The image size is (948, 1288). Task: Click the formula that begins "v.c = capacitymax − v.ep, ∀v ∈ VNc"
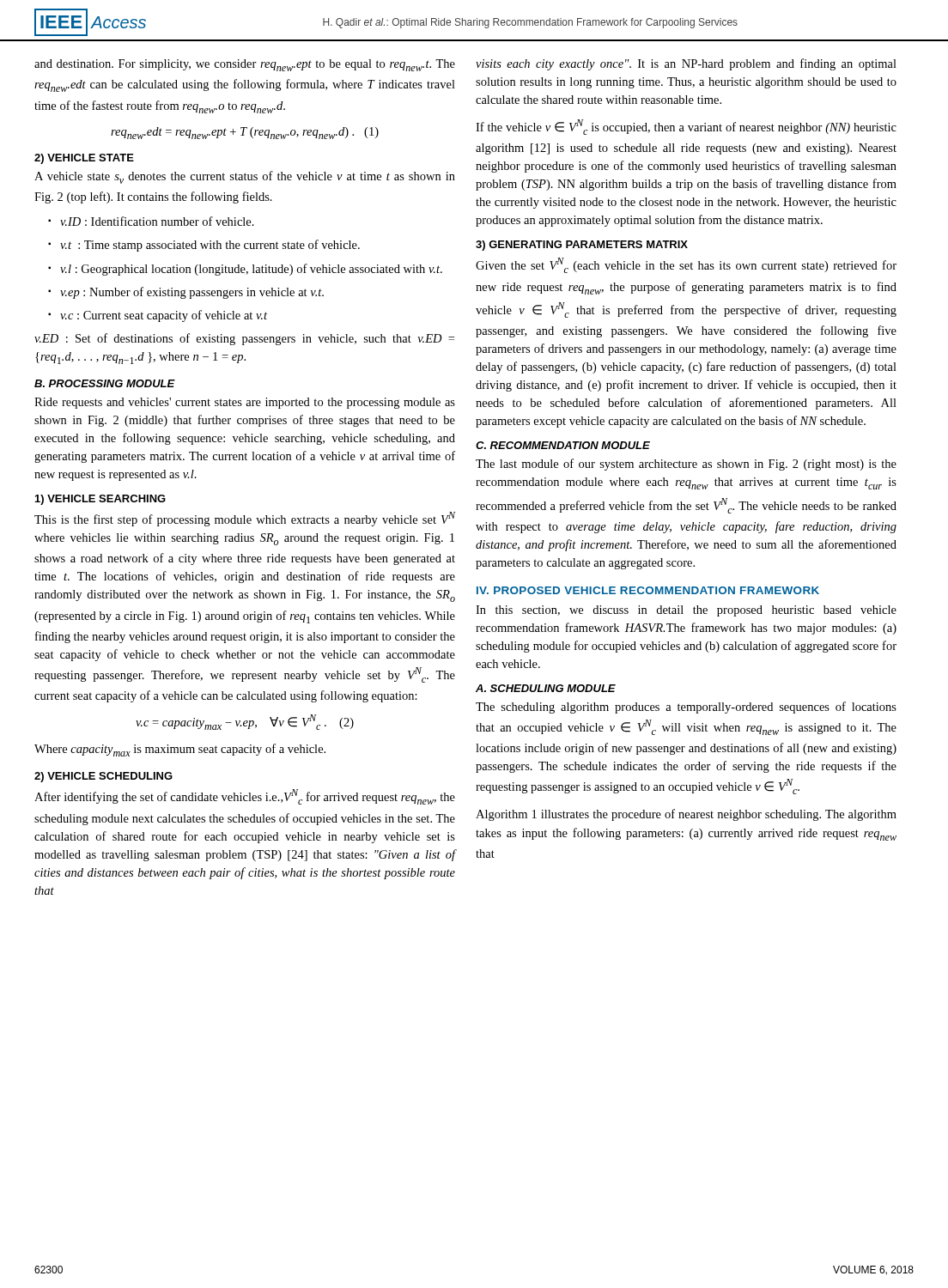click(245, 722)
